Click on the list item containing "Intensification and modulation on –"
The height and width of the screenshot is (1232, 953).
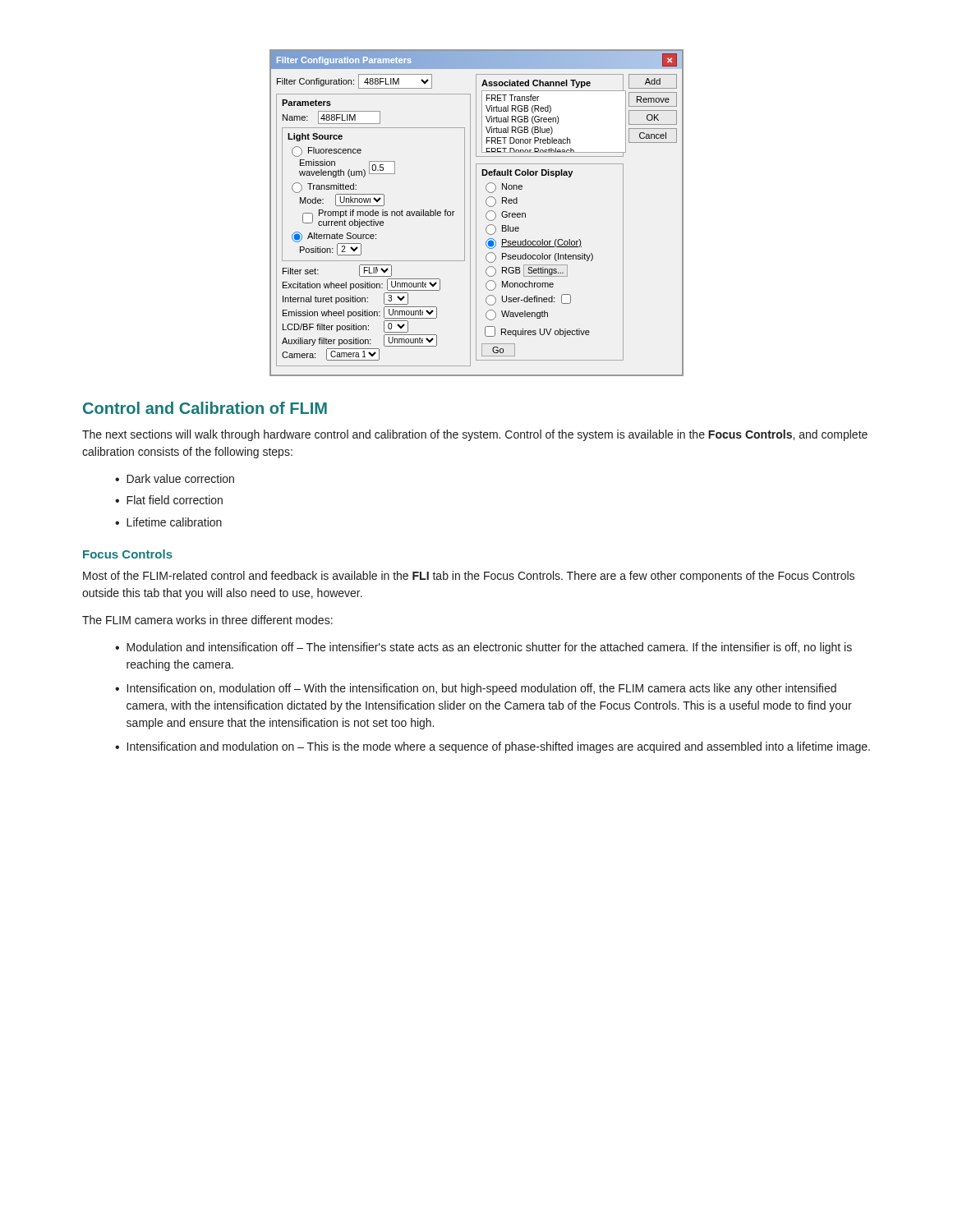click(x=499, y=747)
